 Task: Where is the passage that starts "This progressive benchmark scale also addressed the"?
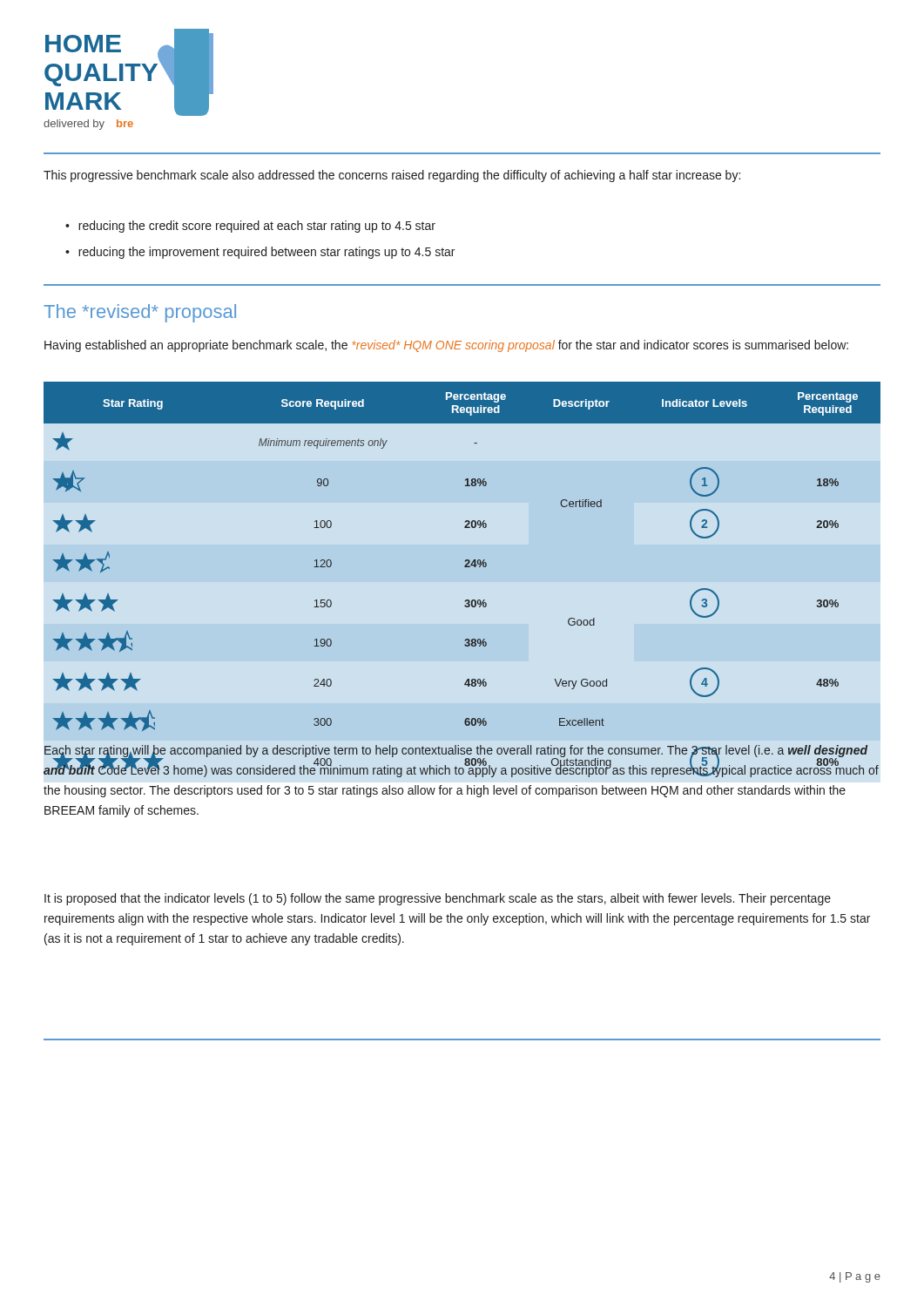(x=392, y=175)
